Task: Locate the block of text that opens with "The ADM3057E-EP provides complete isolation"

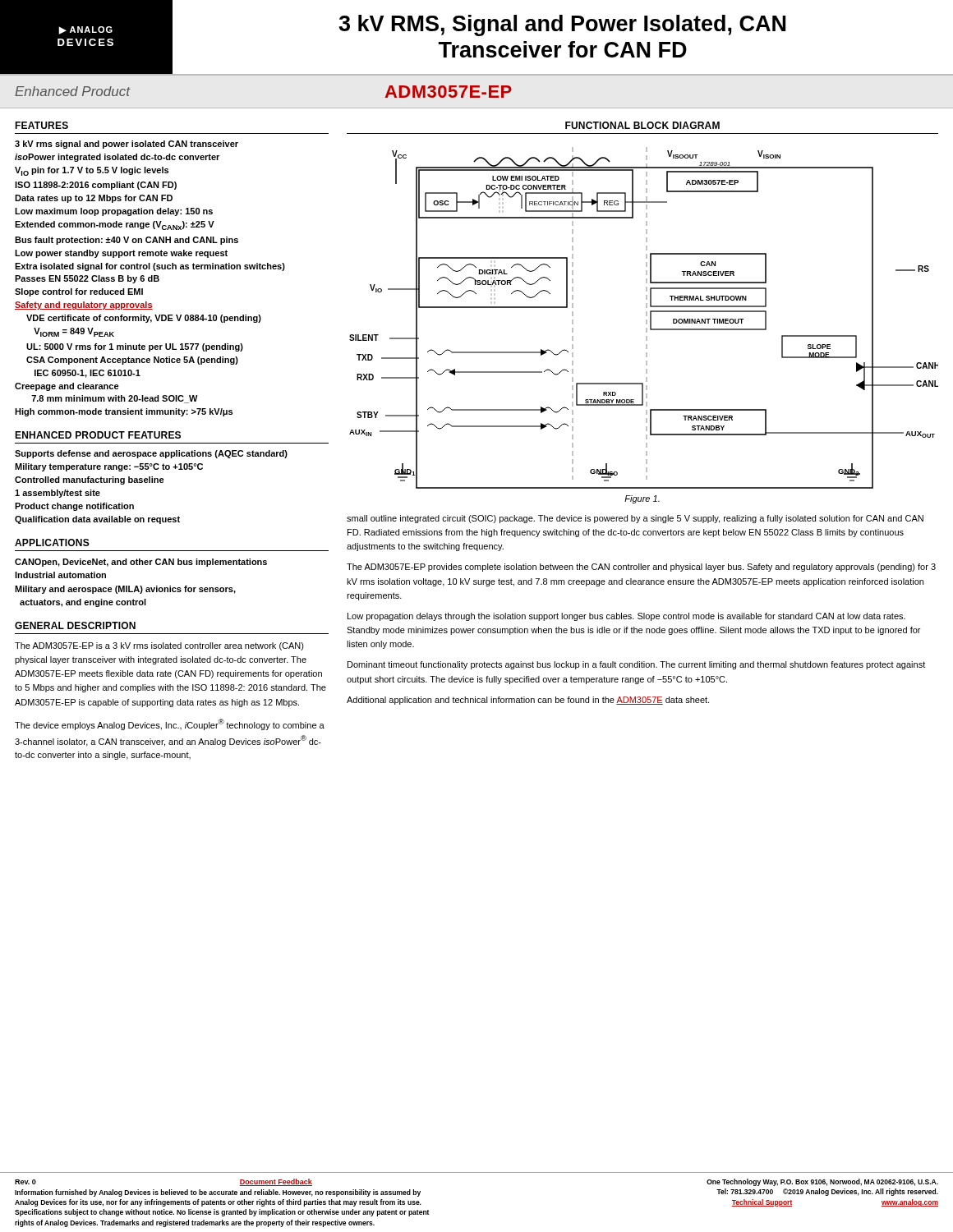Action: click(641, 581)
